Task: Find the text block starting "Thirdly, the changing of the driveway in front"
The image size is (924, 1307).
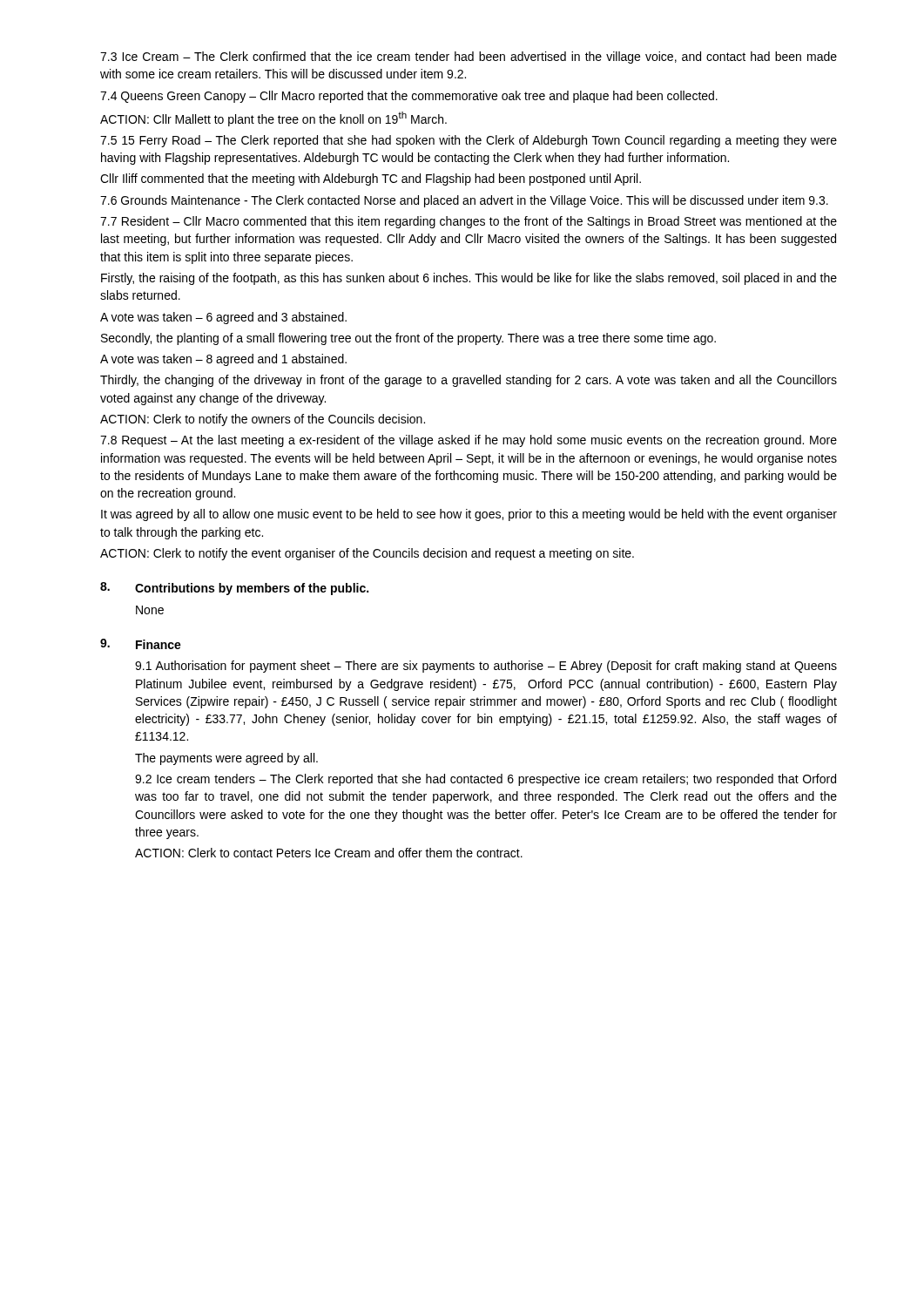Action: pos(469,389)
